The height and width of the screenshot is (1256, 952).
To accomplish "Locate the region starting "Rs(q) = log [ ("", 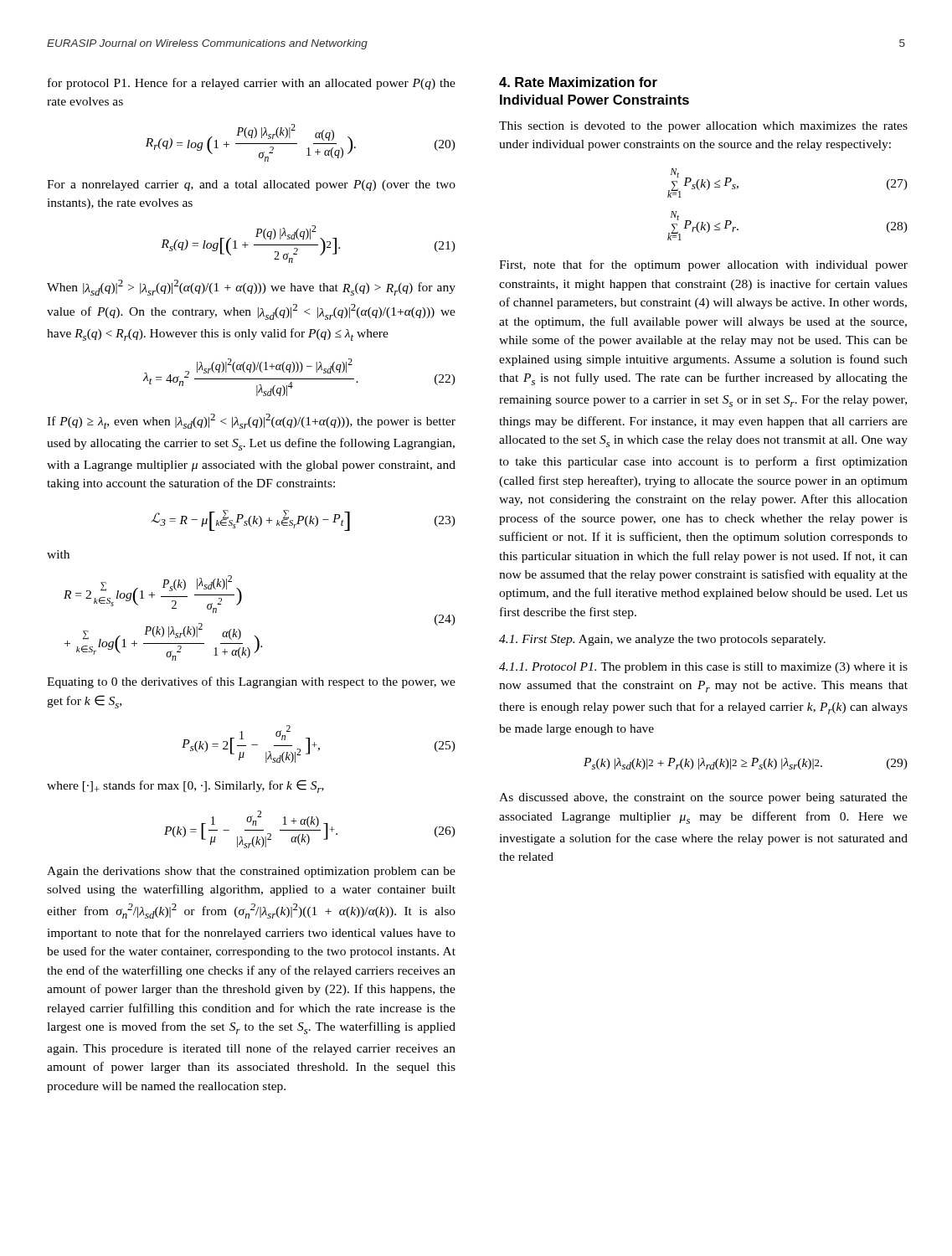I will 251,245.
